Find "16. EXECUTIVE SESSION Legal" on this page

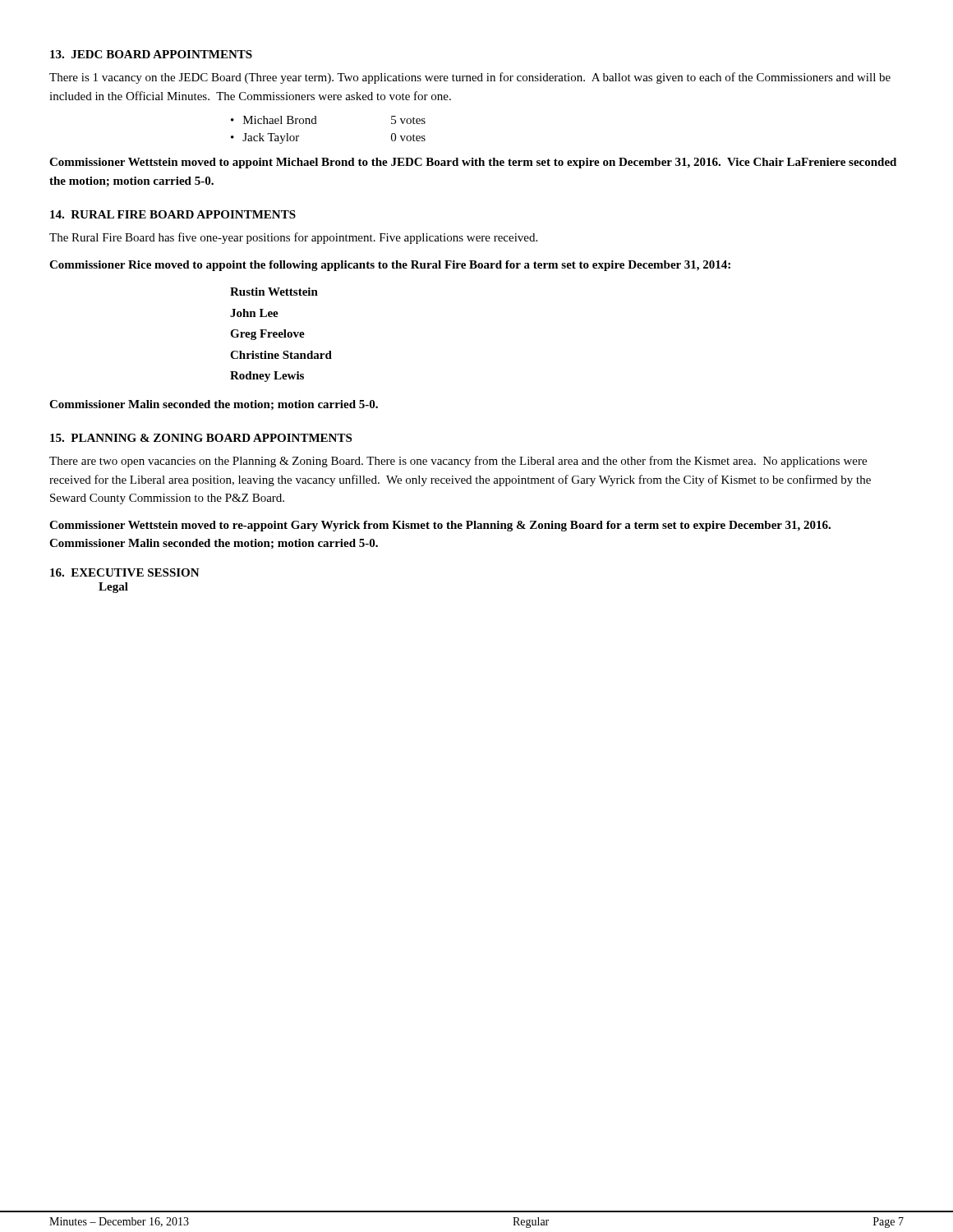[x=125, y=572]
